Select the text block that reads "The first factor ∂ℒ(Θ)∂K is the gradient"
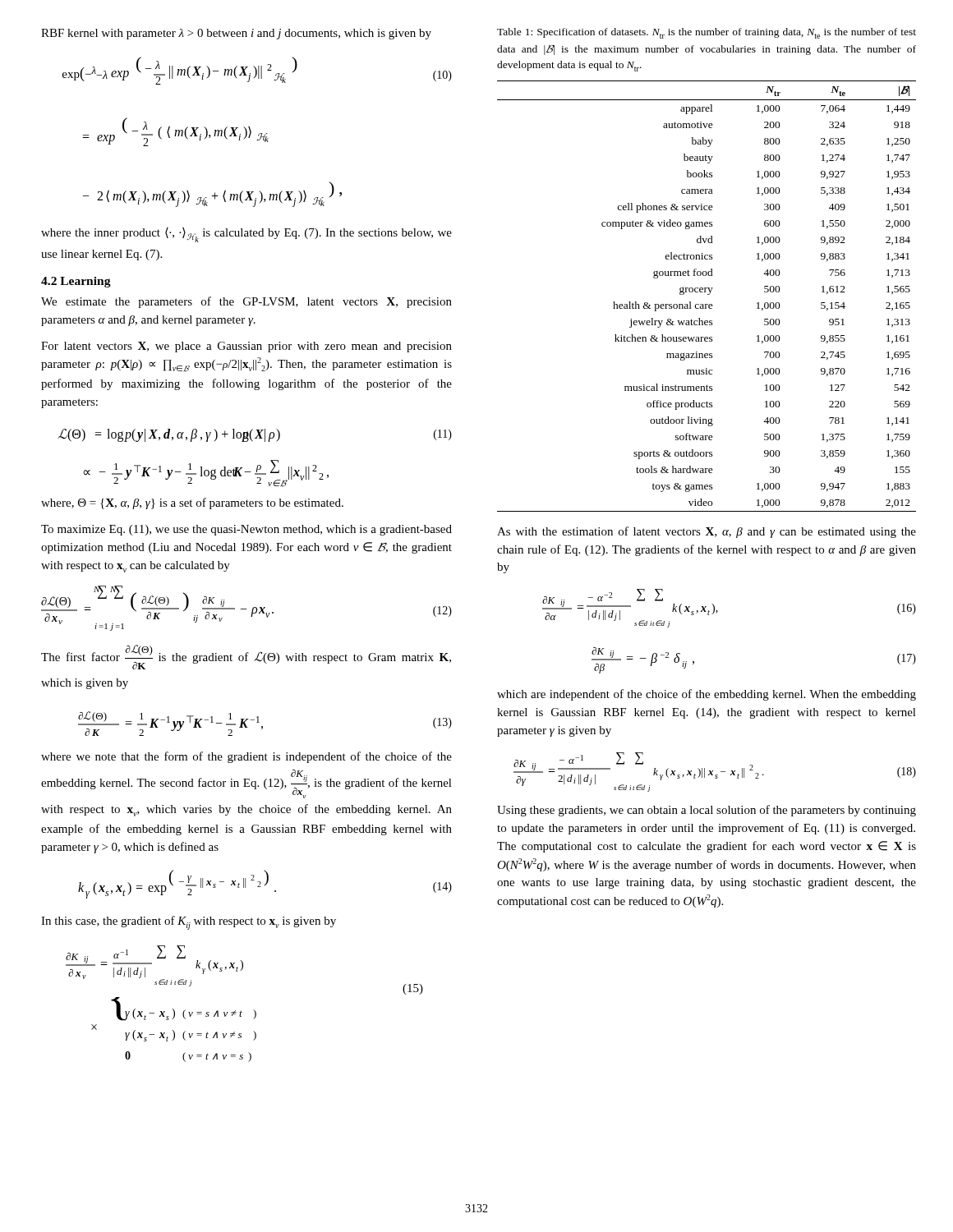Screen dimensions: 1232x953 [246, 666]
